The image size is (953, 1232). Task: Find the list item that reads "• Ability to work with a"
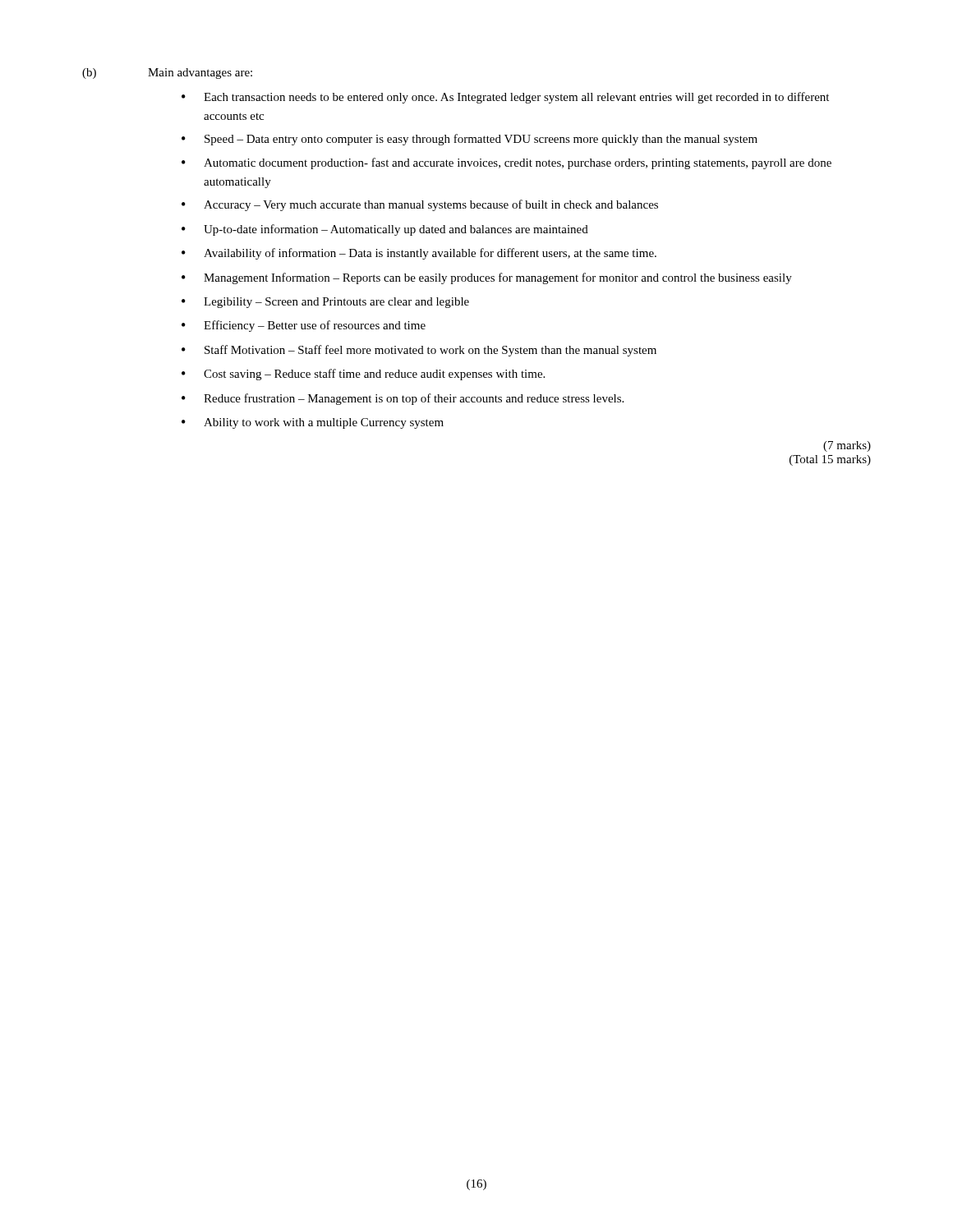313,423
